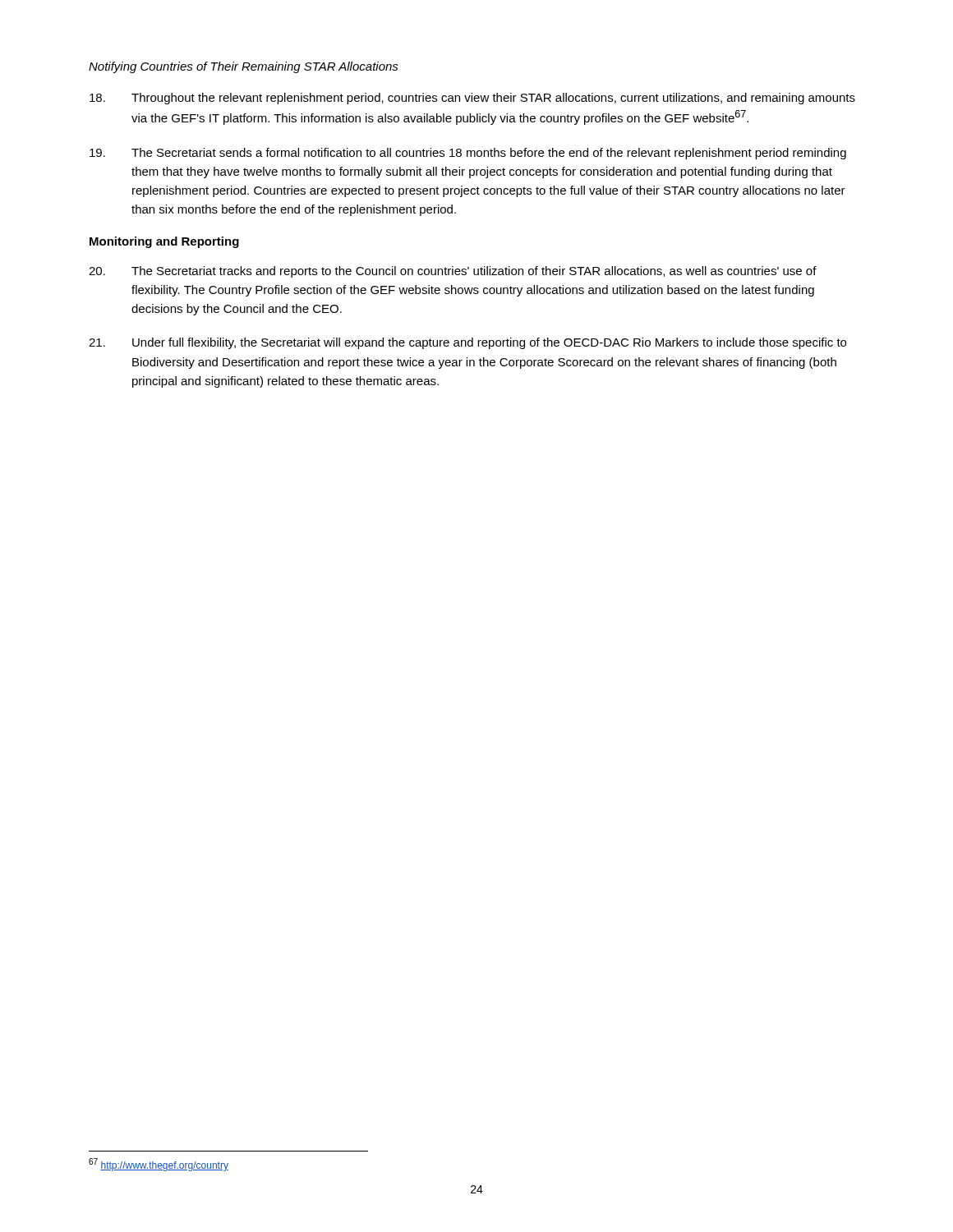953x1232 pixels.
Task: Navigate to the element starting "The Secretariat tracks and reports"
Action: click(476, 289)
